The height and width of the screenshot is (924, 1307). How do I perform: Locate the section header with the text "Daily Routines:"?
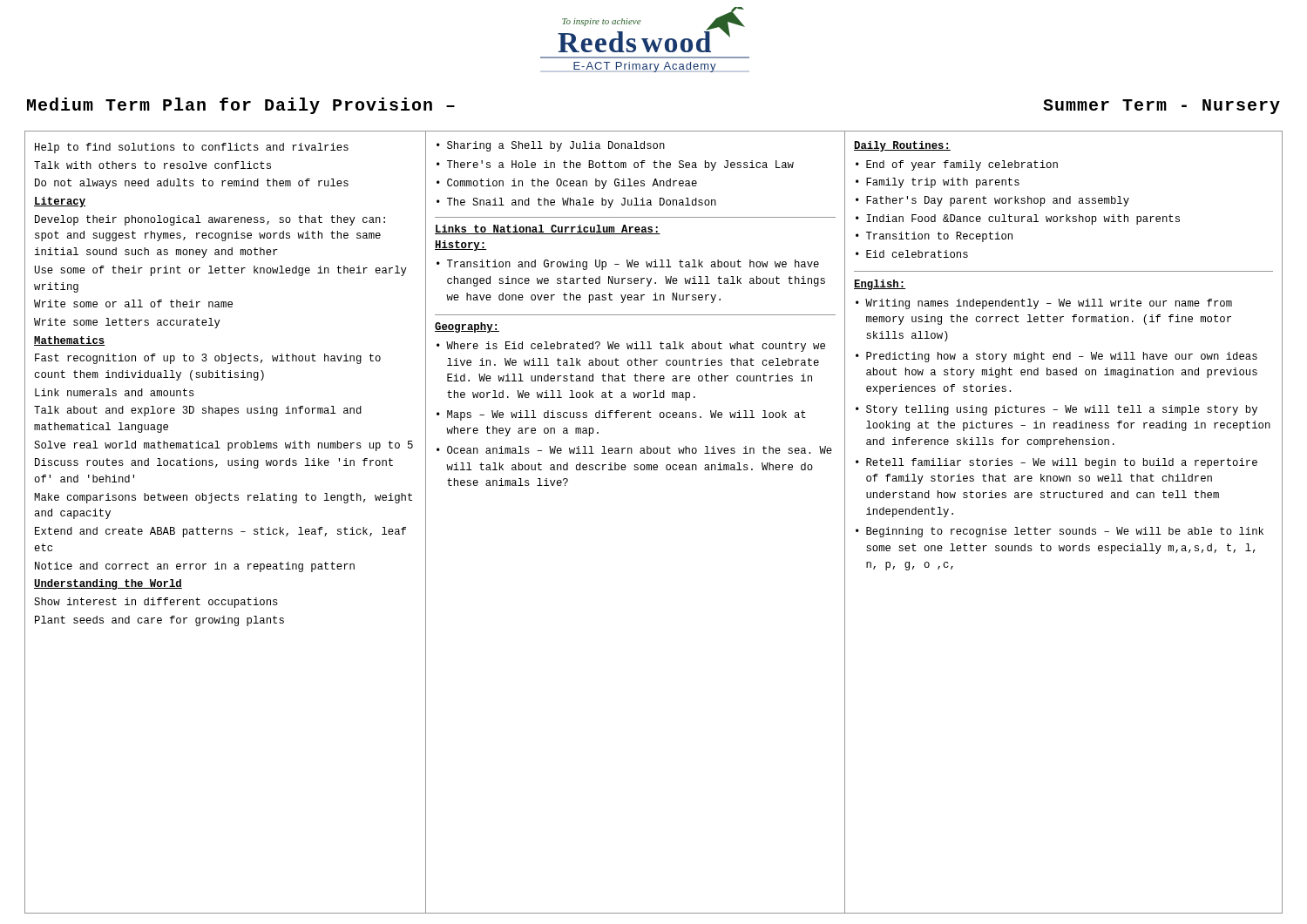pyautogui.click(x=902, y=146)
